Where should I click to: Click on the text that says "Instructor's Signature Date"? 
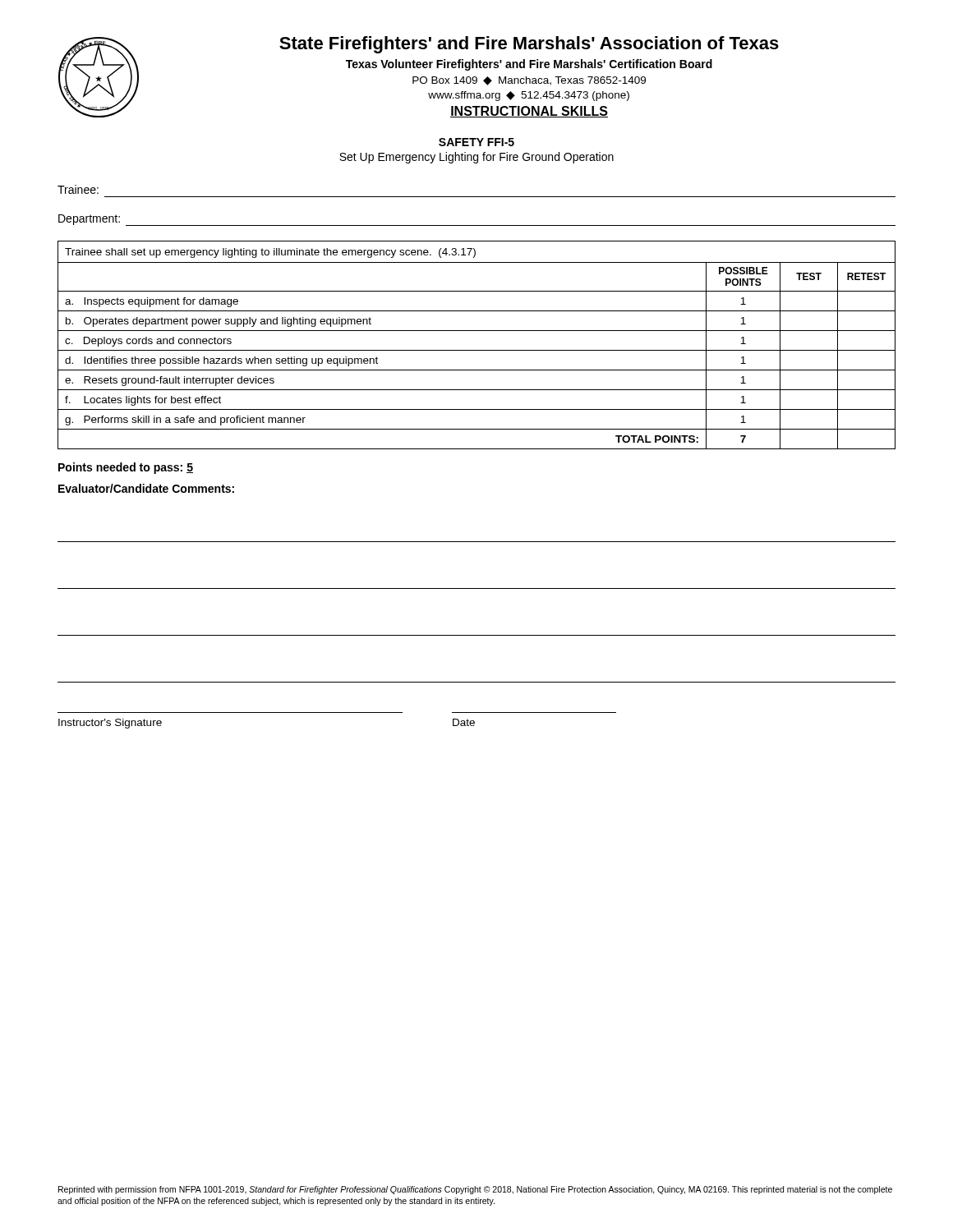coord(337,720)
